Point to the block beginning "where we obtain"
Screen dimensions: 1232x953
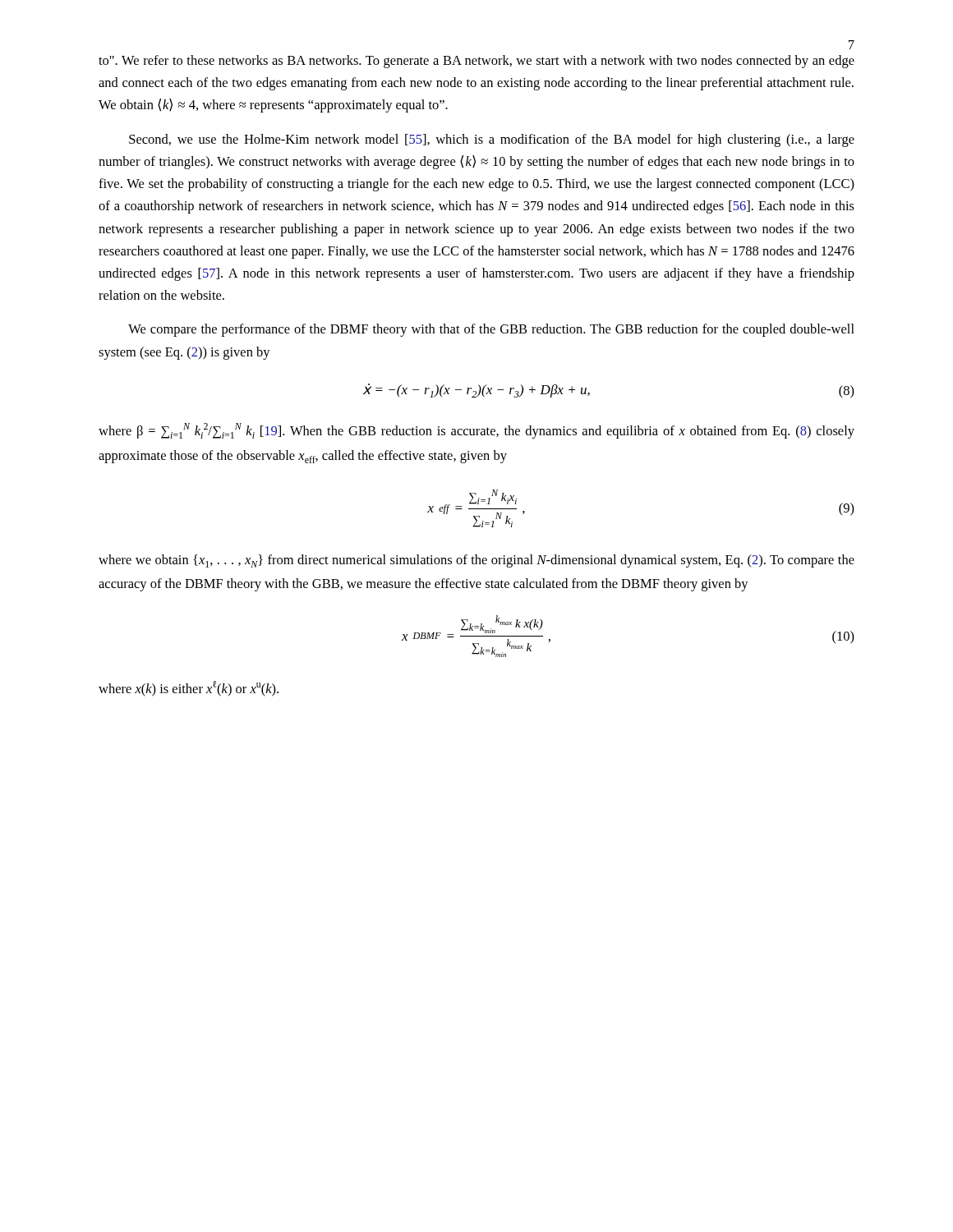click(476, 572)
